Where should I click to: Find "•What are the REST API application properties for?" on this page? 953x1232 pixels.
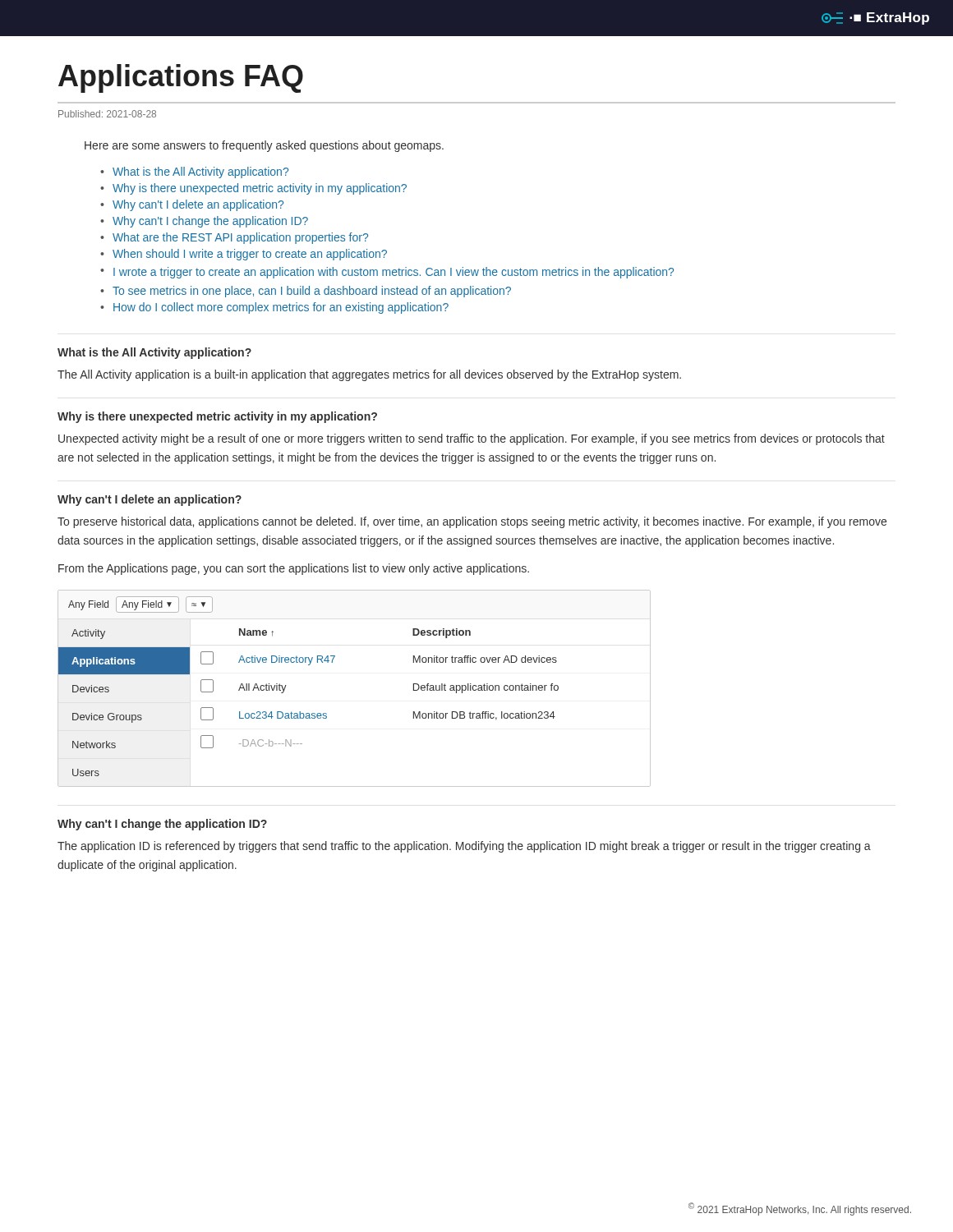(234, 237)
